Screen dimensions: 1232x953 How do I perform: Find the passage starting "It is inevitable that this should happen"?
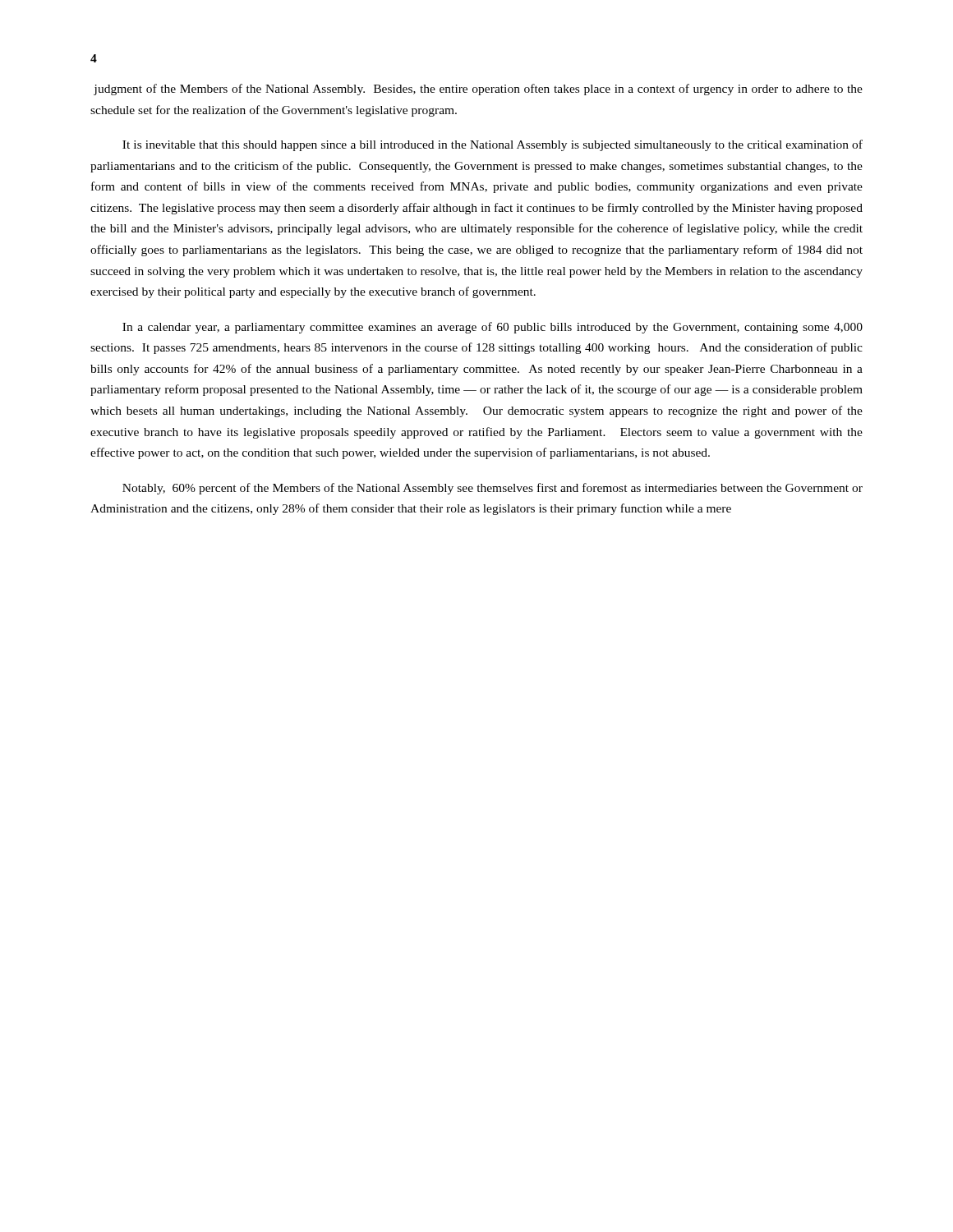[476, 218]
